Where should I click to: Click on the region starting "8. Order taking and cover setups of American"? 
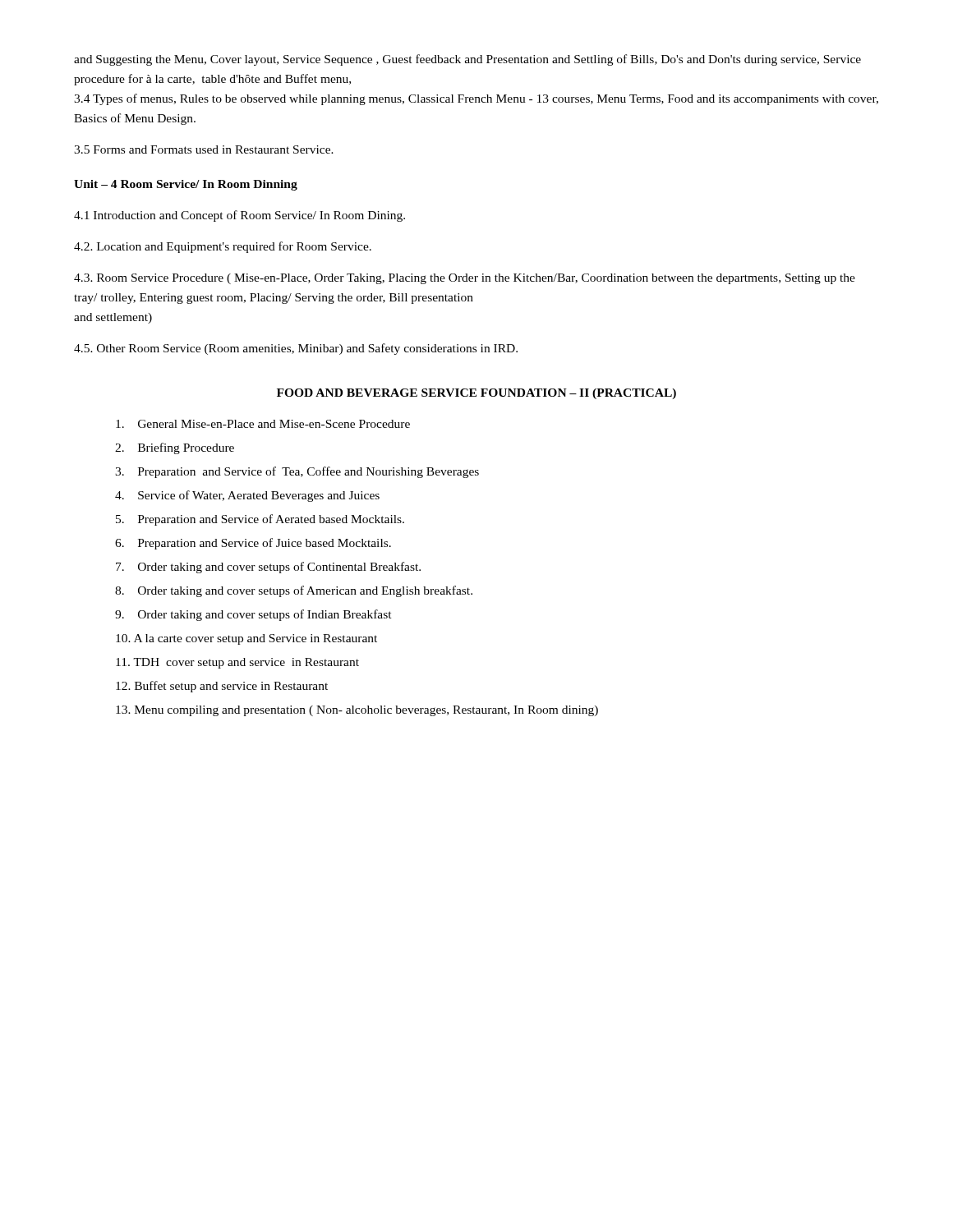pos(294,590)
